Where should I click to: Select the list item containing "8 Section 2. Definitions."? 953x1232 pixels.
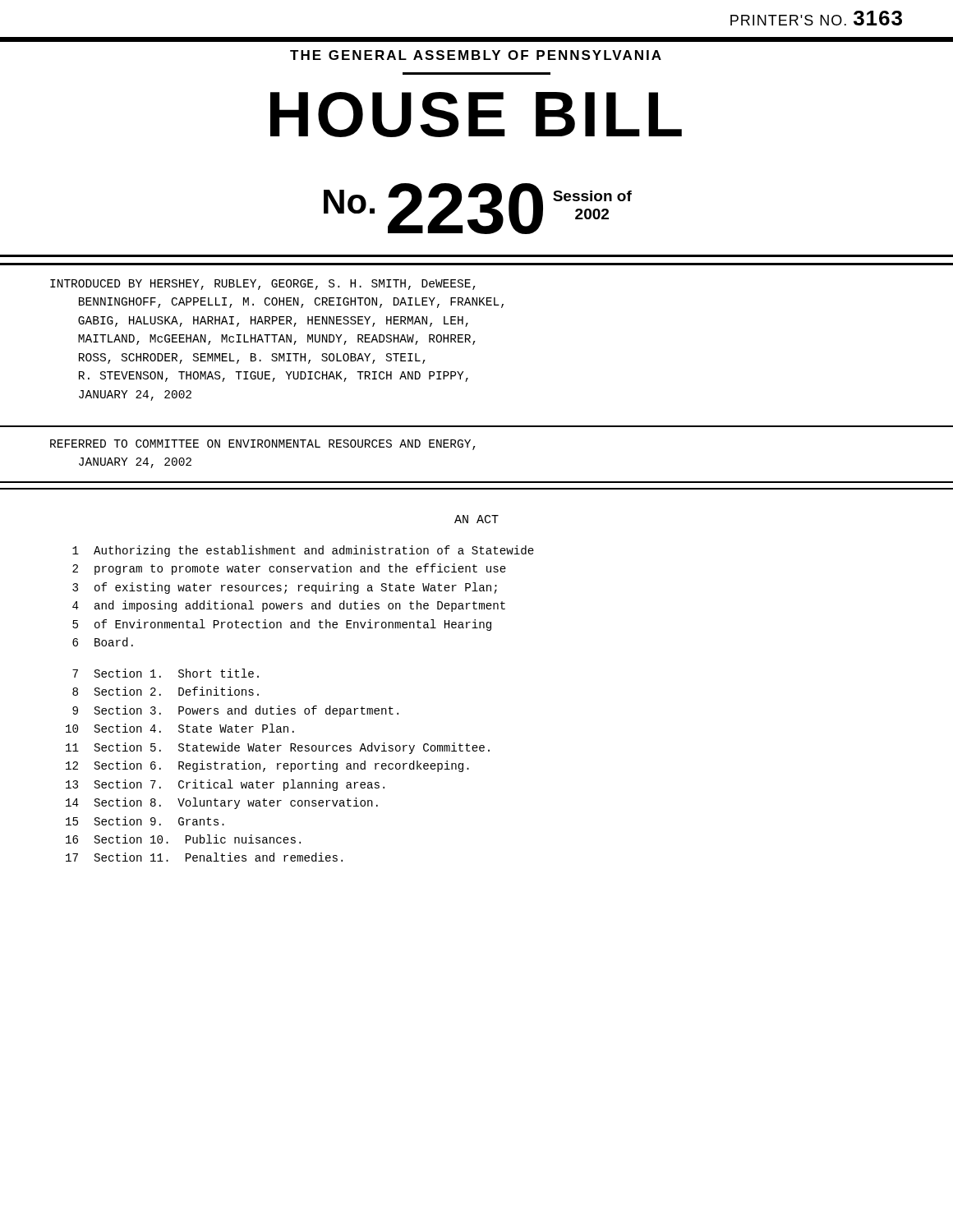tap(125, 691)
